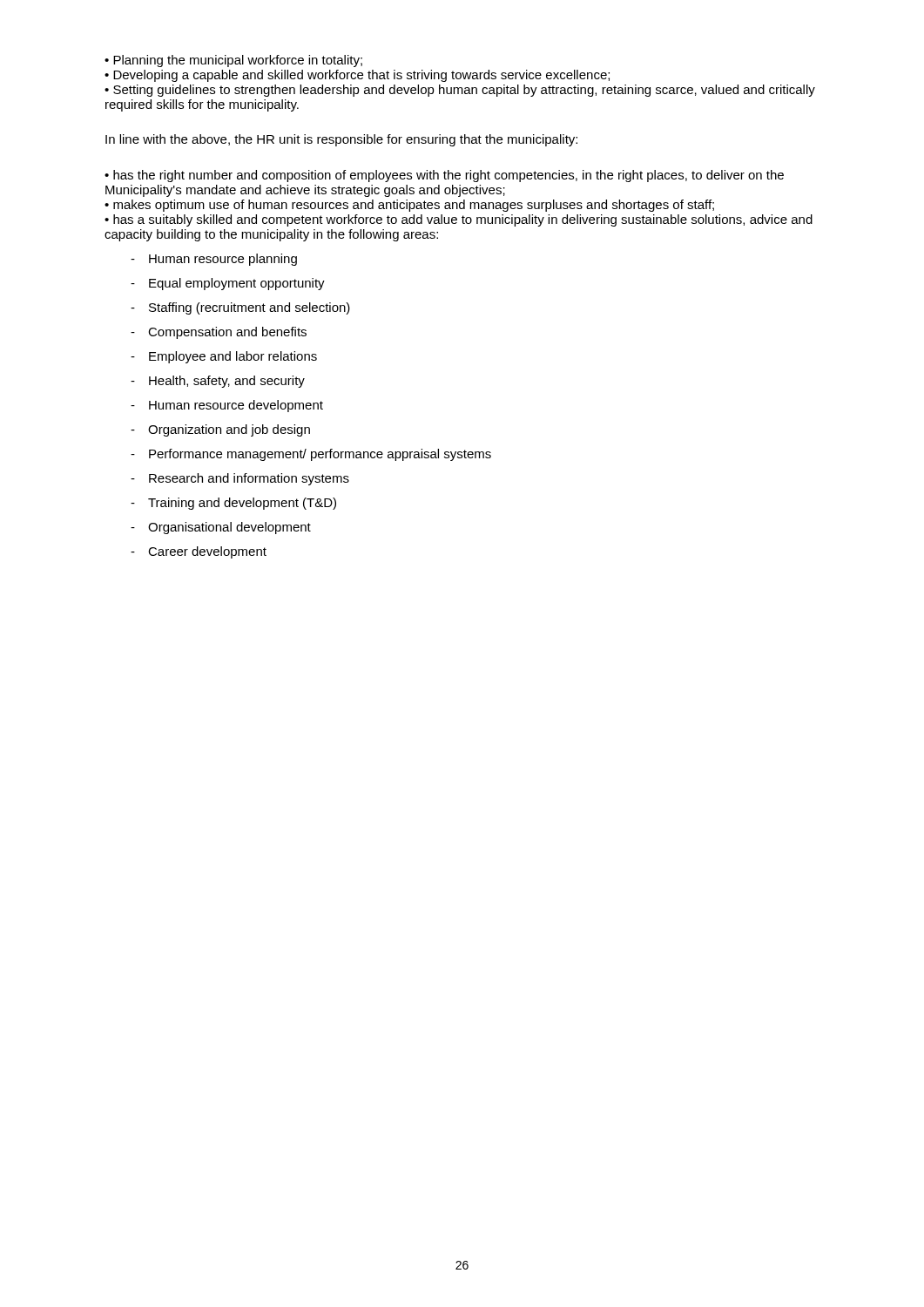Point to the passage starting "-Organisational development"
Image resolution: width=924 pixels, height=1307 pixels.
coord(221,528)
